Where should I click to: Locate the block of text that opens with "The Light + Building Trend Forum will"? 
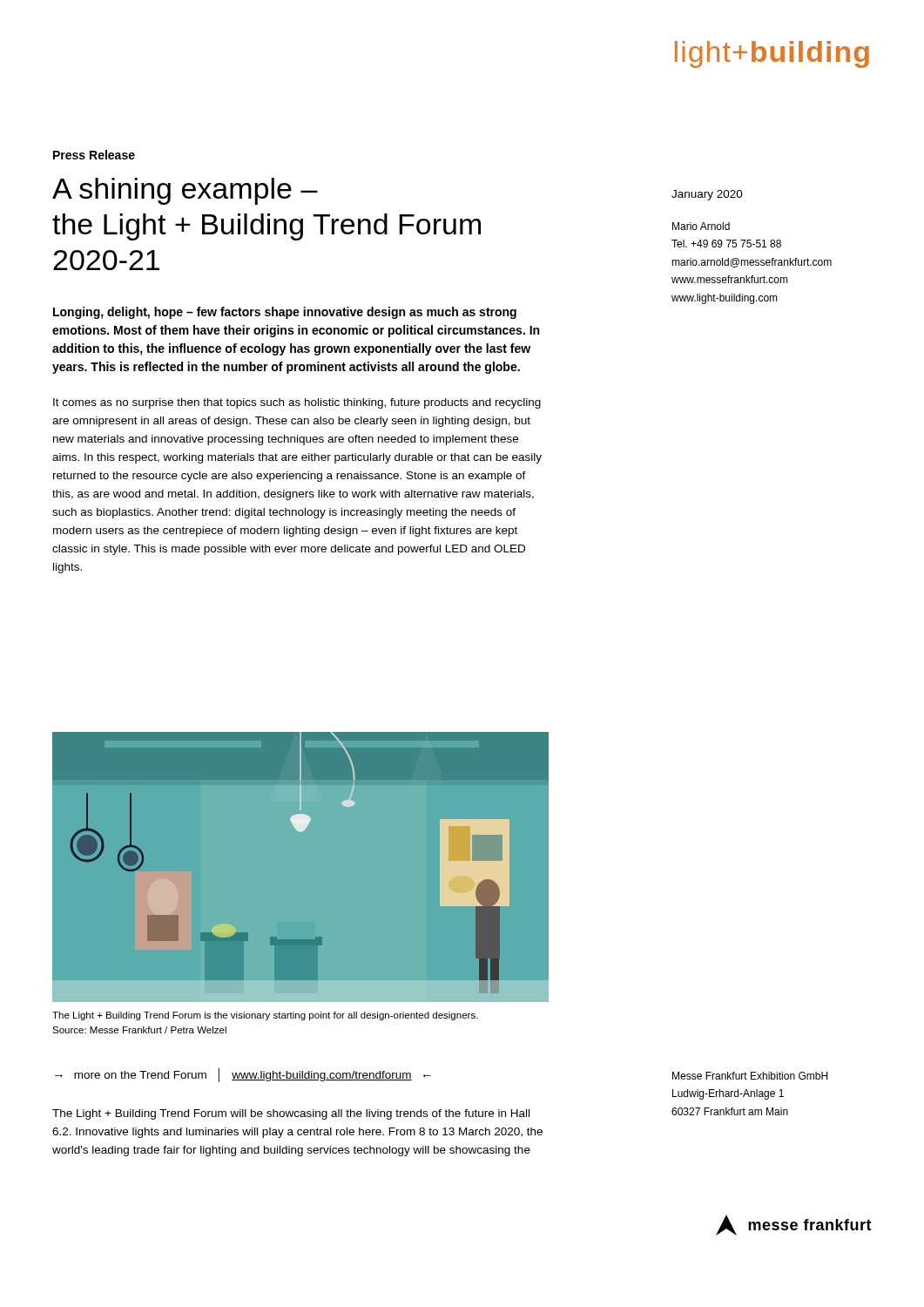pos(298,1131)
